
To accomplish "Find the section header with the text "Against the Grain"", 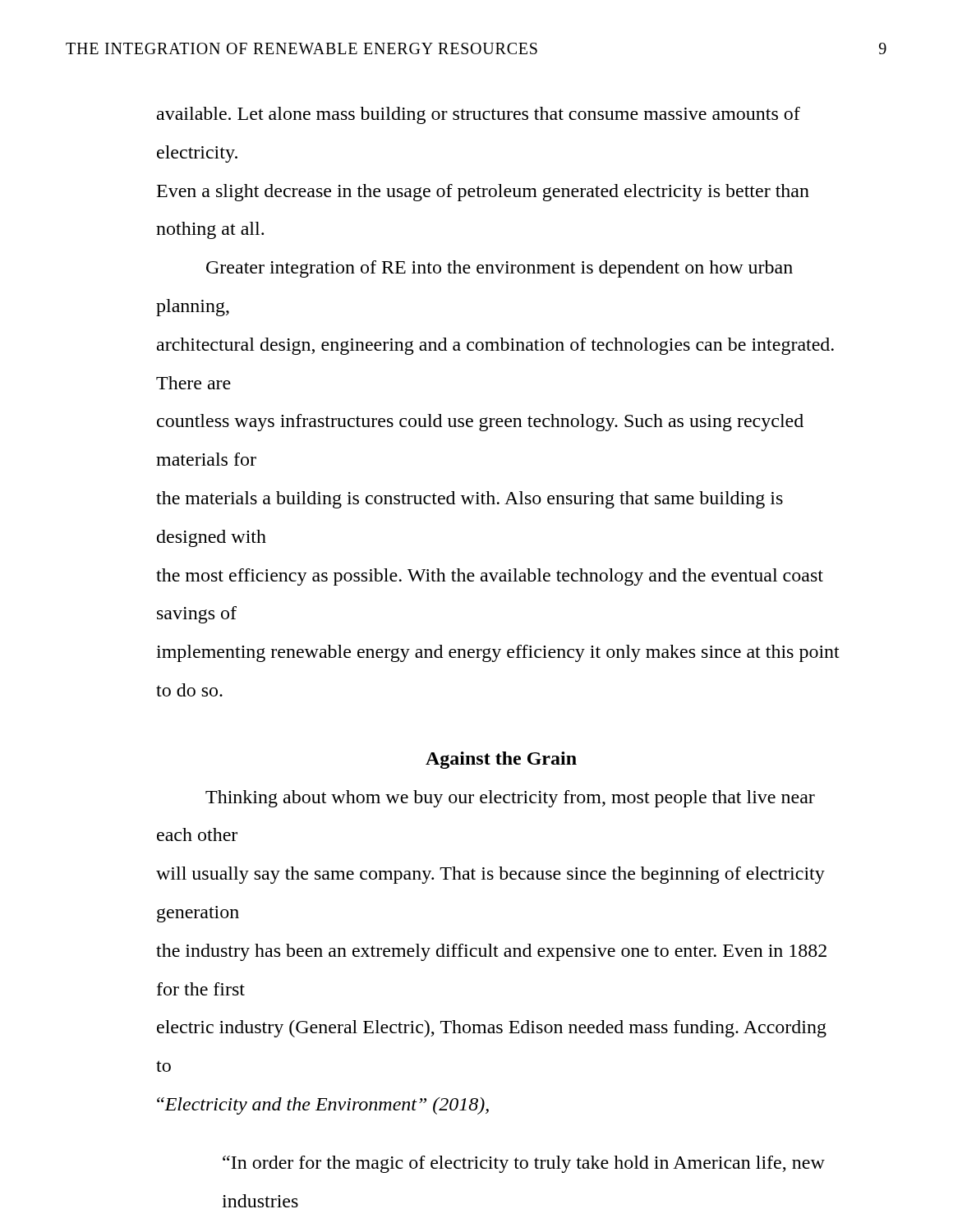I will (x=501, y=758).
